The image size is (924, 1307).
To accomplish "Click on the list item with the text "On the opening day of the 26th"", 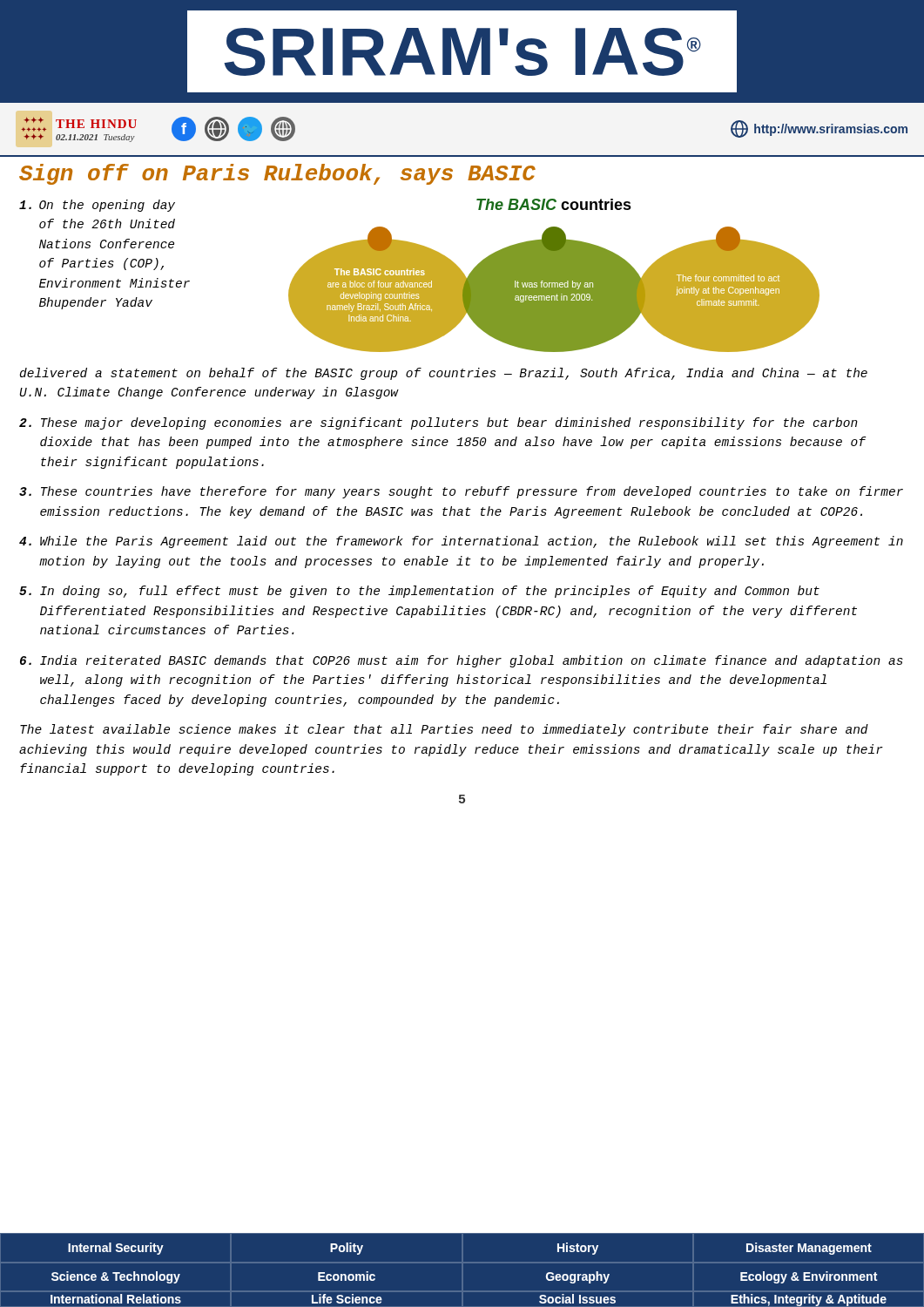I will (106, 255).
